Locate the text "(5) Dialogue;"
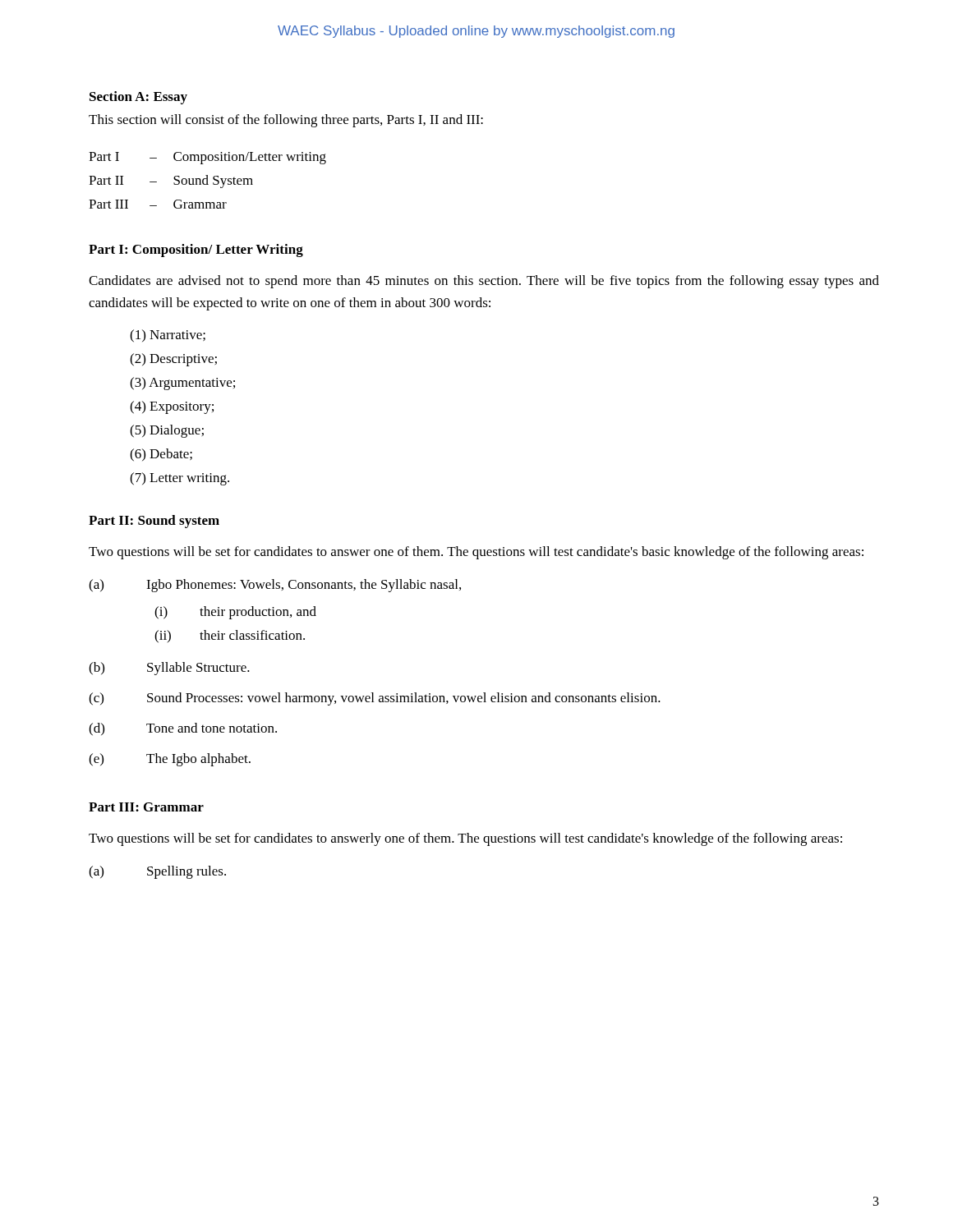Image resolution: width=953 pixels, height=1232 pixels. click(x=167, y=430)
